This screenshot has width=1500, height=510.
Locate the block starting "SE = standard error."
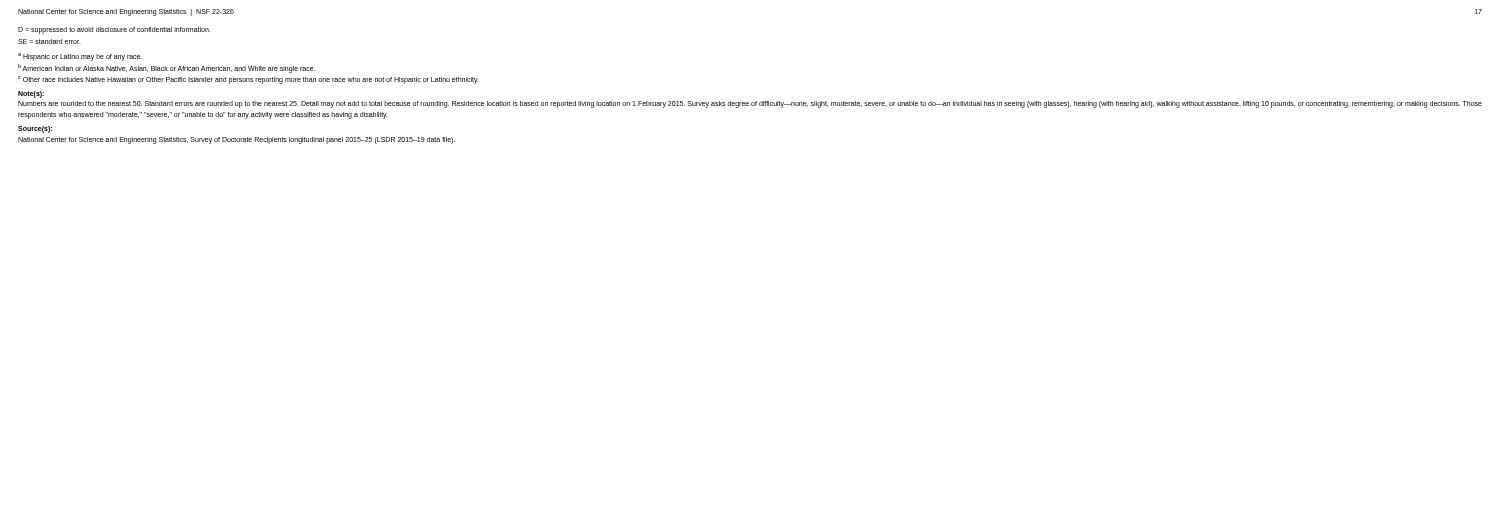[49, 42]
